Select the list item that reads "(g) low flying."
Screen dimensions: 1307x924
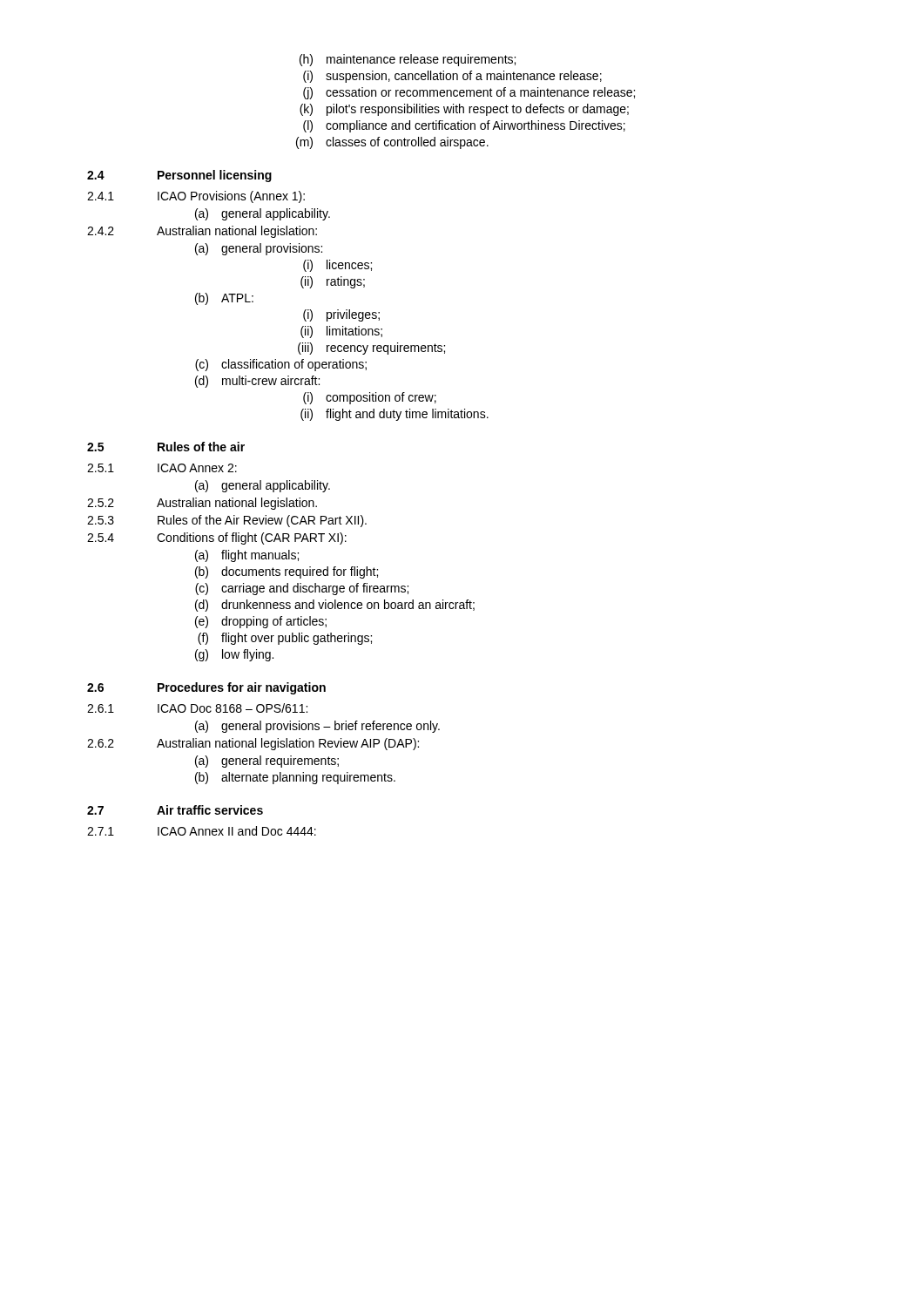coord(216,654)
